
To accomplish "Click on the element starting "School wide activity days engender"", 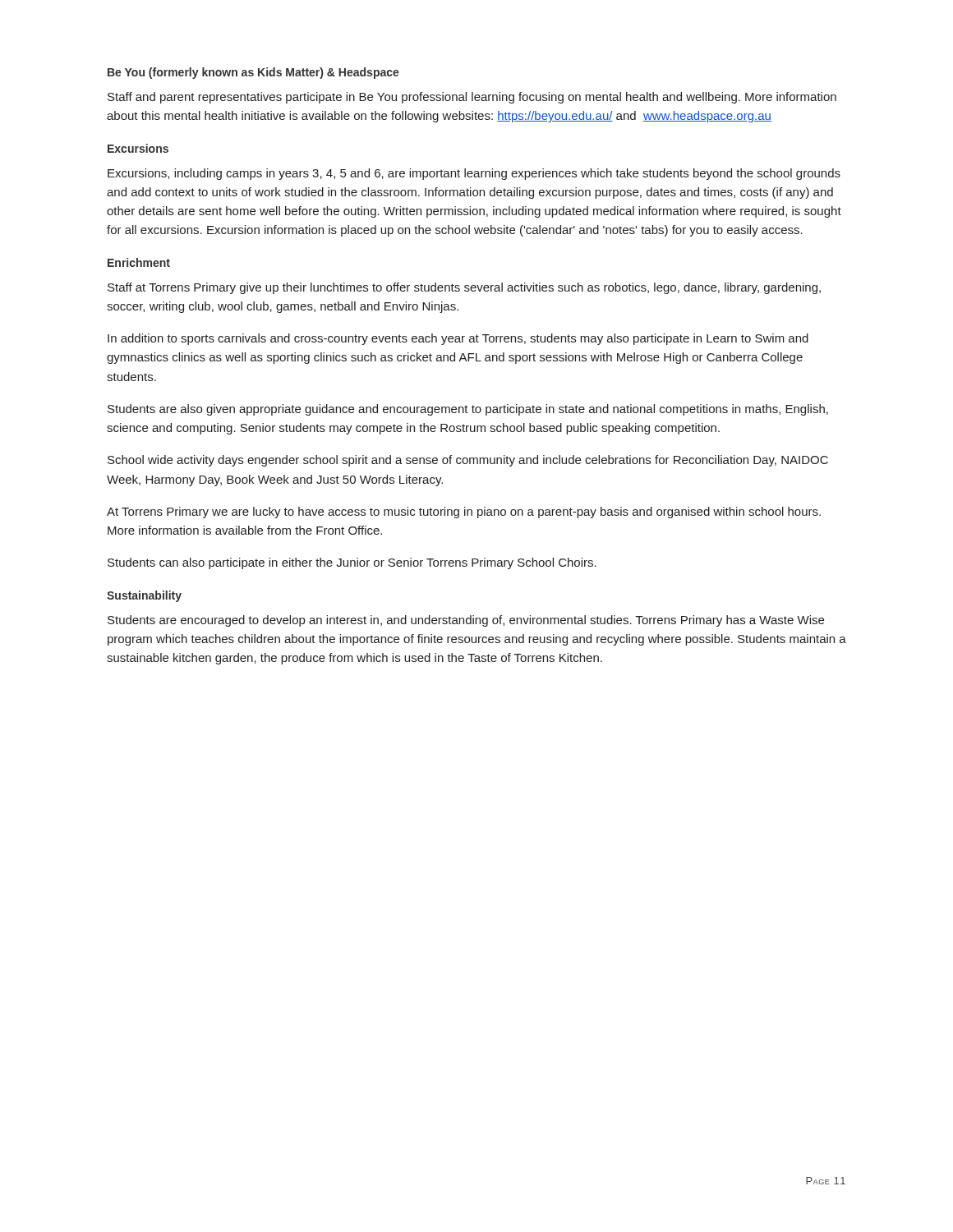I will [x=468, y=469].
